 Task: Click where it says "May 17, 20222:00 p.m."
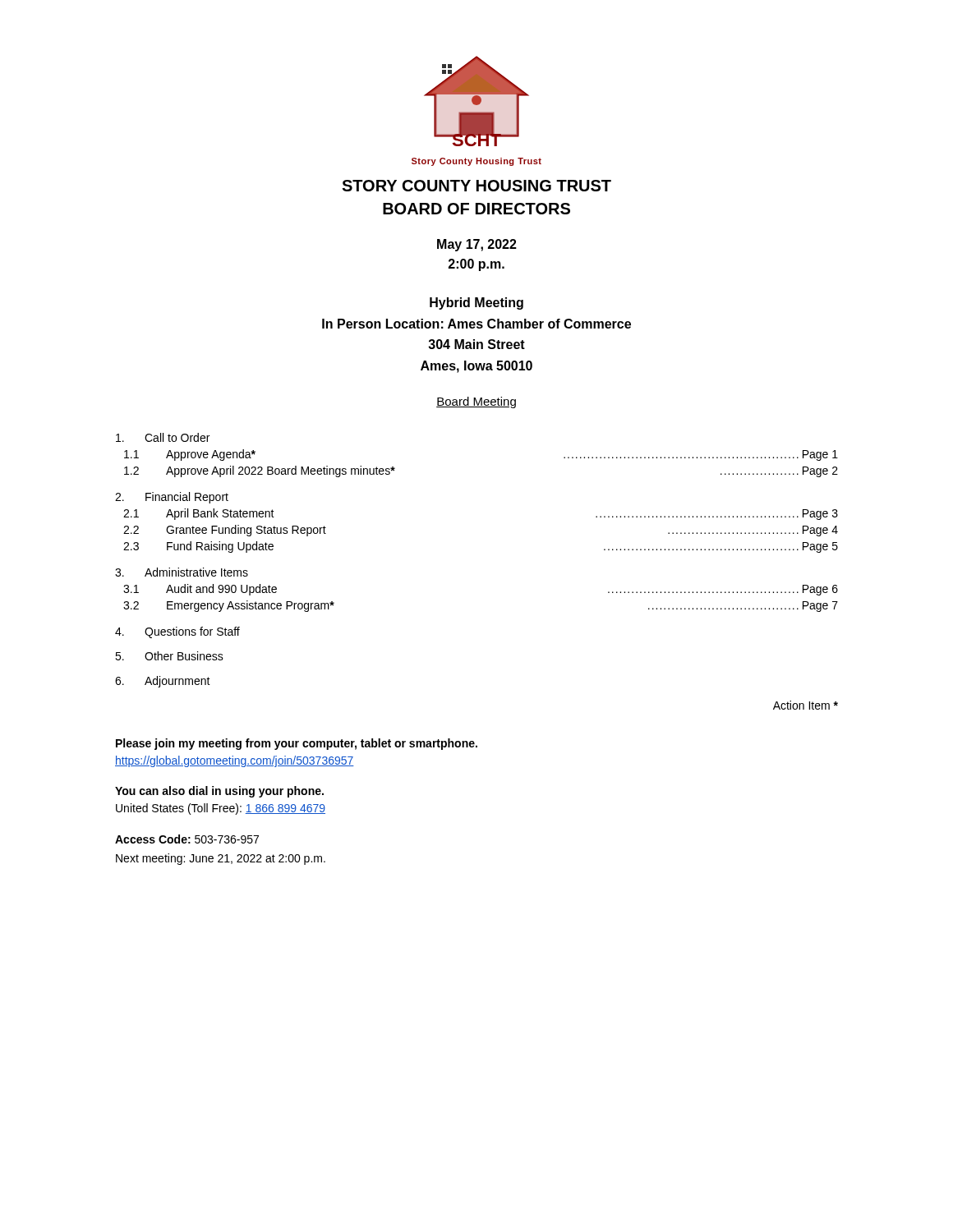tap(476, 254)
